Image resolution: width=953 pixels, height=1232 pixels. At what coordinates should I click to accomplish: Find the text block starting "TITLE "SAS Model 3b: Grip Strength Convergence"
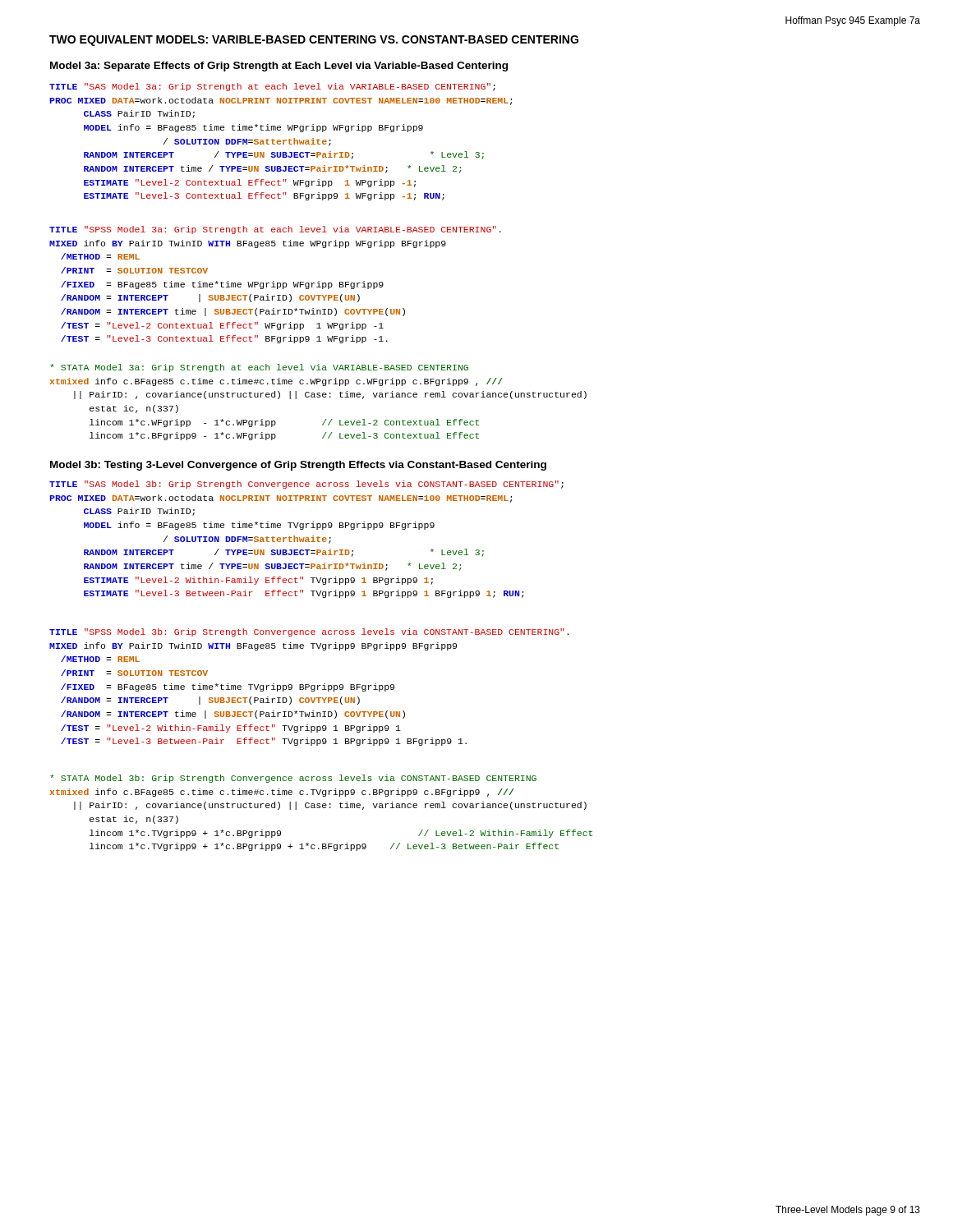coord(307,539)
